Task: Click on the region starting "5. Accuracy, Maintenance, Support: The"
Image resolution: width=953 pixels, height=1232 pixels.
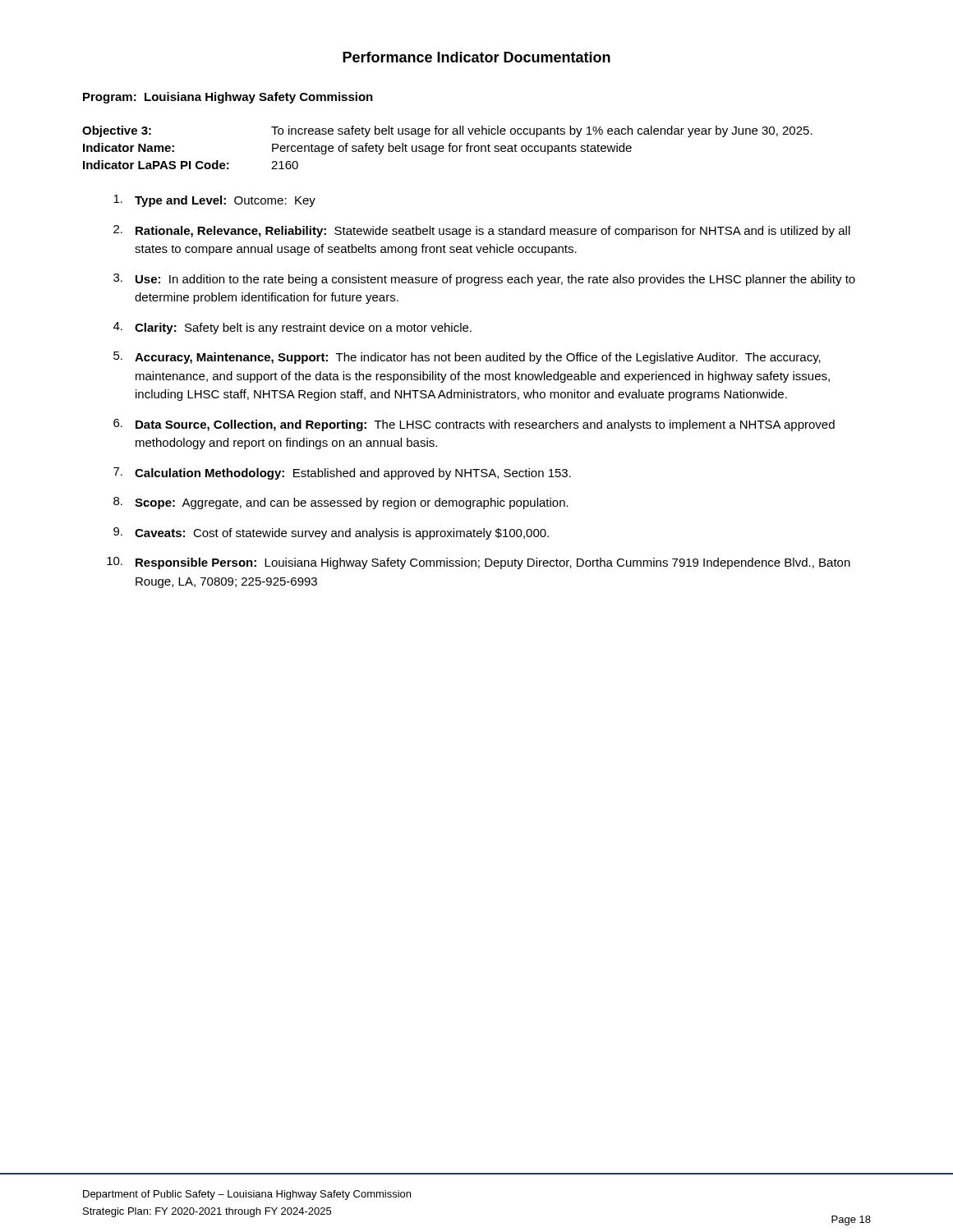Action: (476, 376)
